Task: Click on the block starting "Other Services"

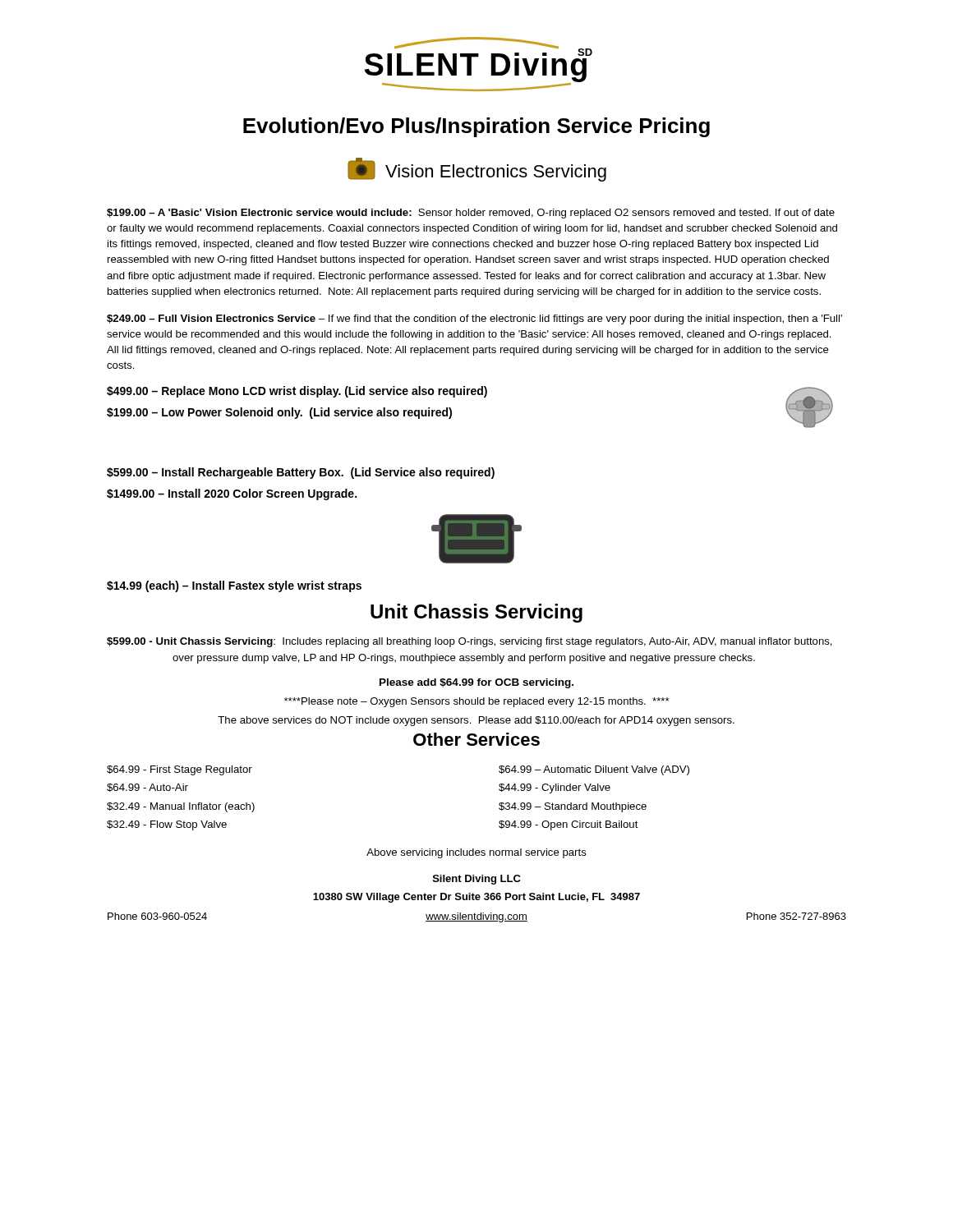Action: [x=476, y=740]
